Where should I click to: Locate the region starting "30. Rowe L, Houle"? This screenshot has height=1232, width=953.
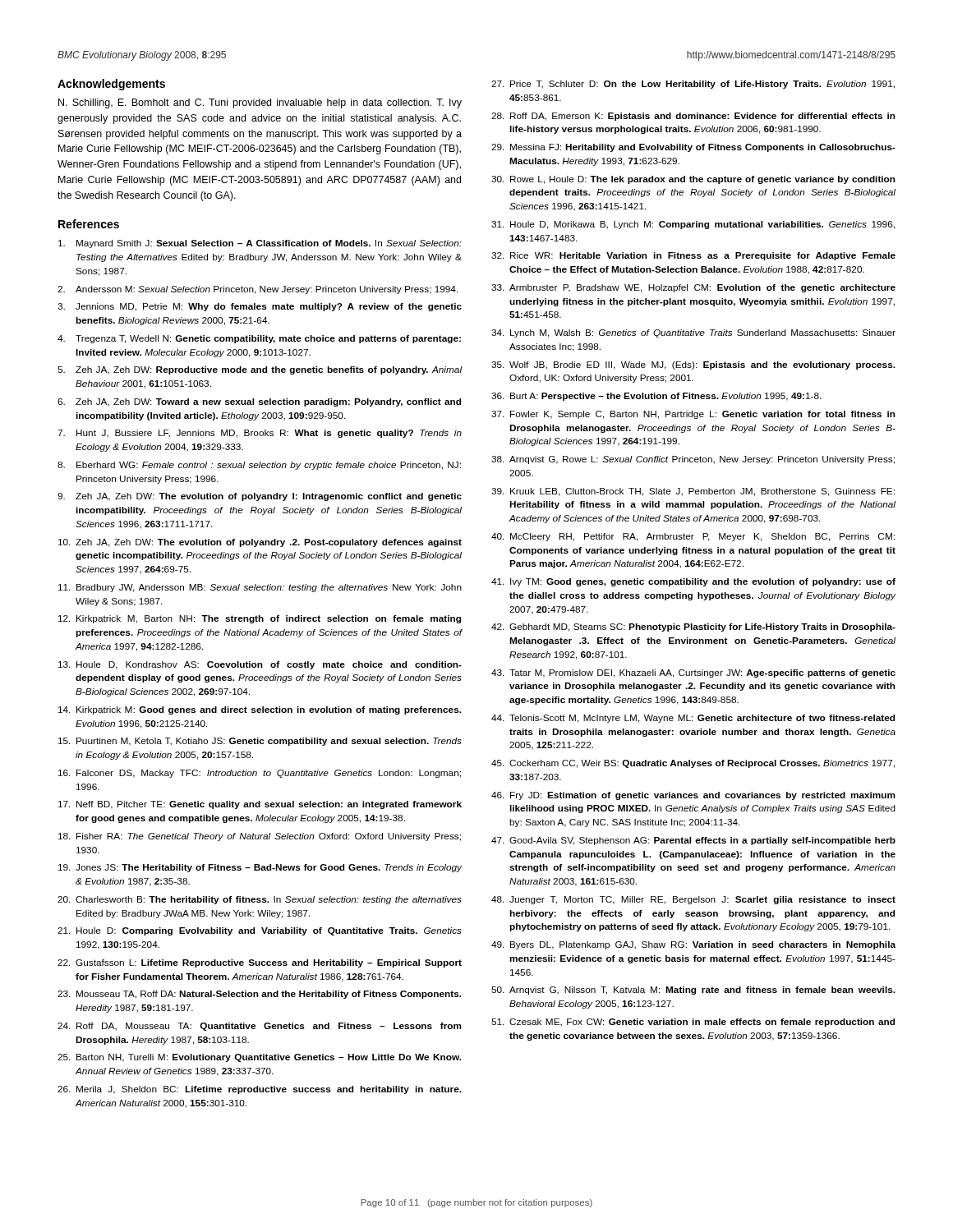693,193
